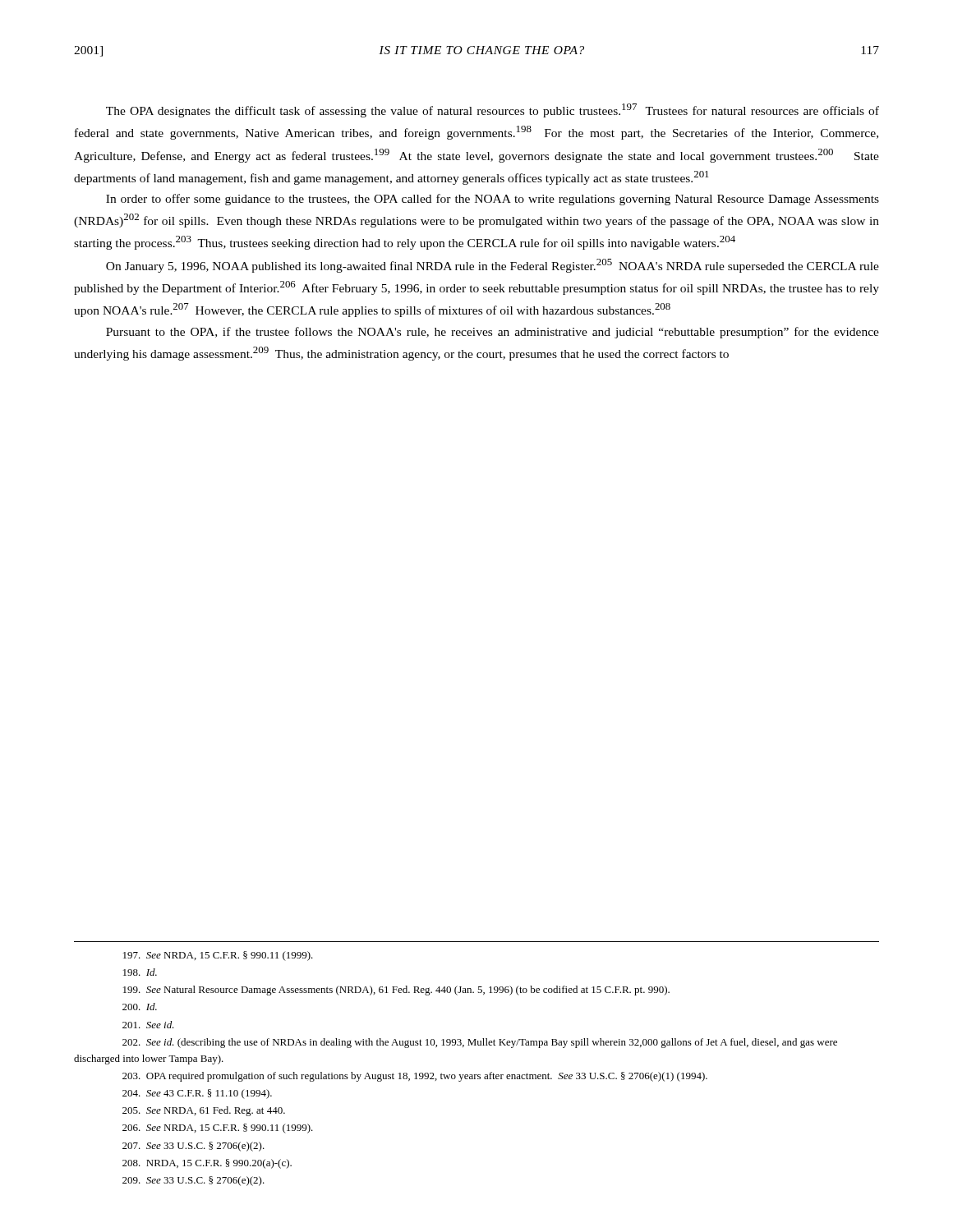This screenshot has width=953, height=1232.
Task: Select the text block starting "See NRDA, 61 Fed. Reg. at 440."
Action: (x=204, y=1111)
